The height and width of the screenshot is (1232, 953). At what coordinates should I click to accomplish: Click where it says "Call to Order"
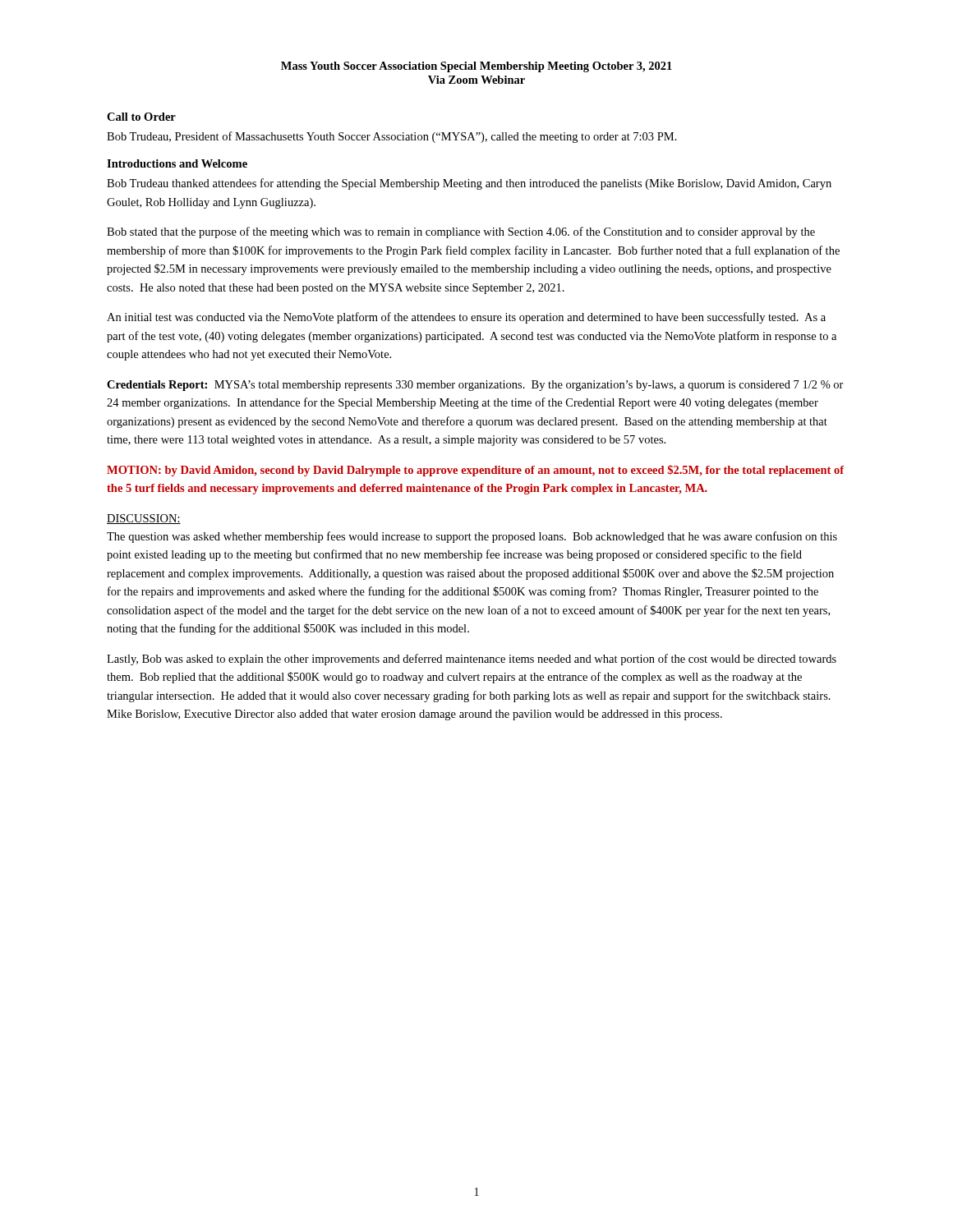pyautogui.click(x=141, y=117)
